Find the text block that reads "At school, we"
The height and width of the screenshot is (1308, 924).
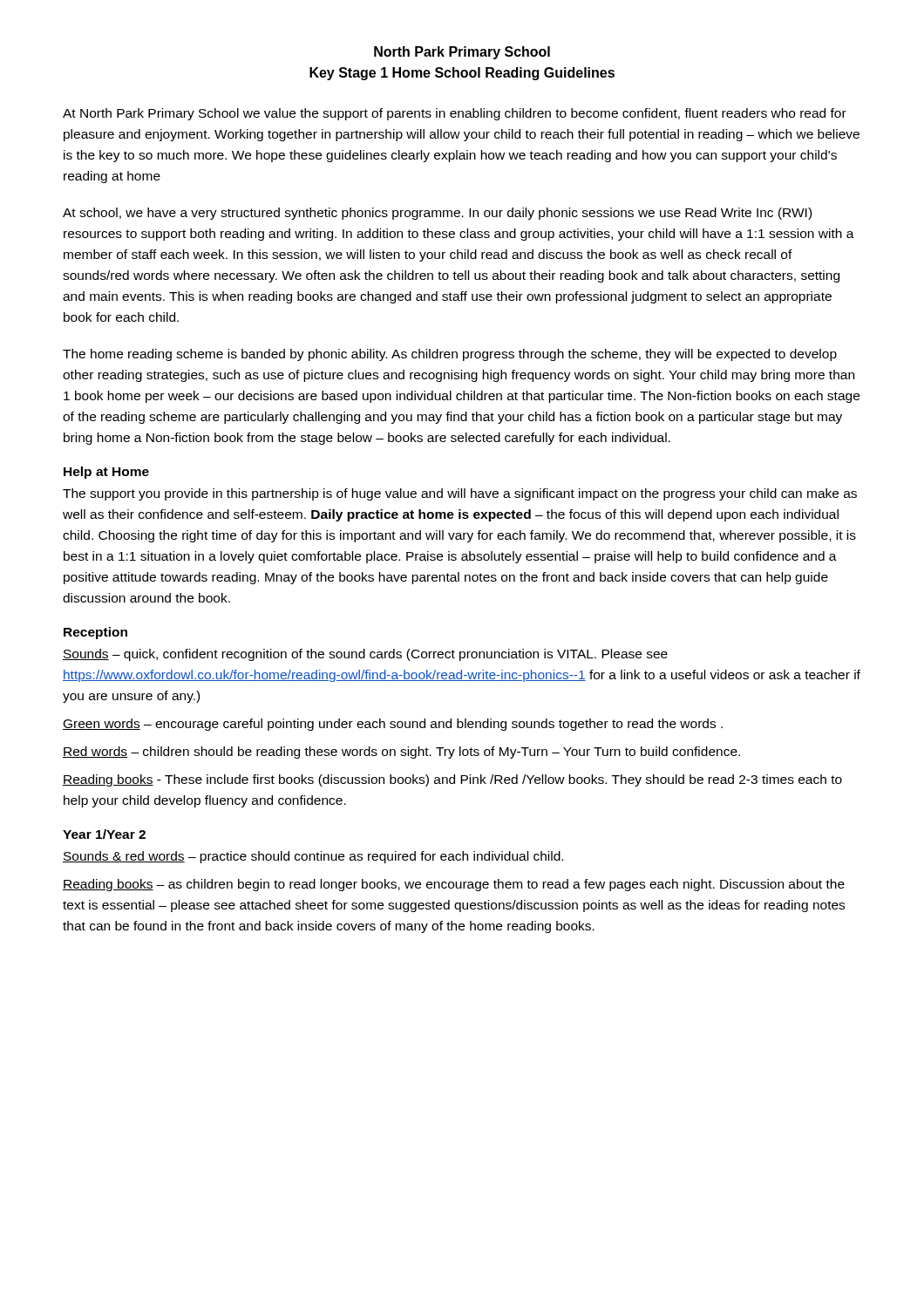pyautogui.click(x=458, y=265)
